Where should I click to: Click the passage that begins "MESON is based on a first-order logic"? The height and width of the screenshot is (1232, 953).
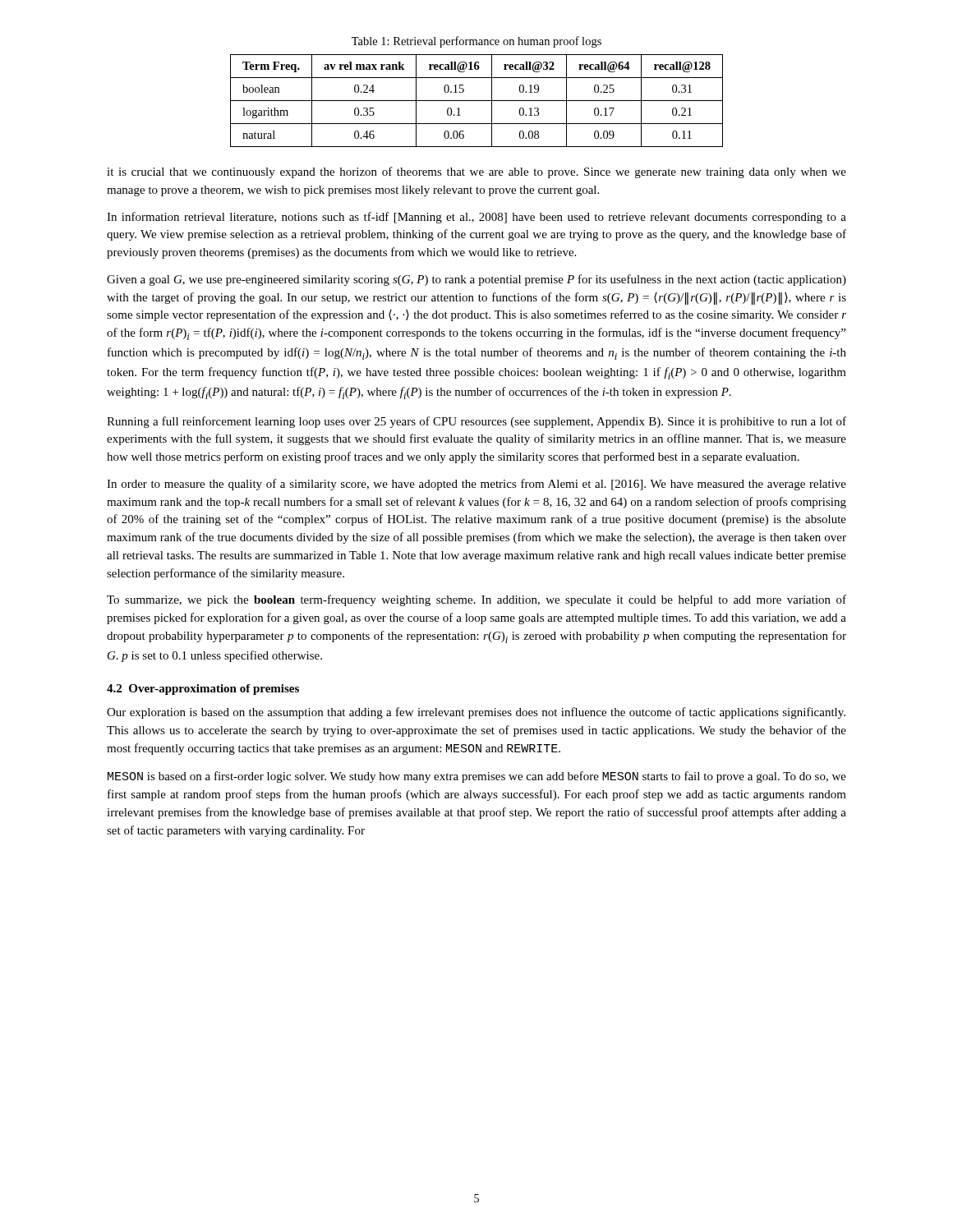click(476, 803)
